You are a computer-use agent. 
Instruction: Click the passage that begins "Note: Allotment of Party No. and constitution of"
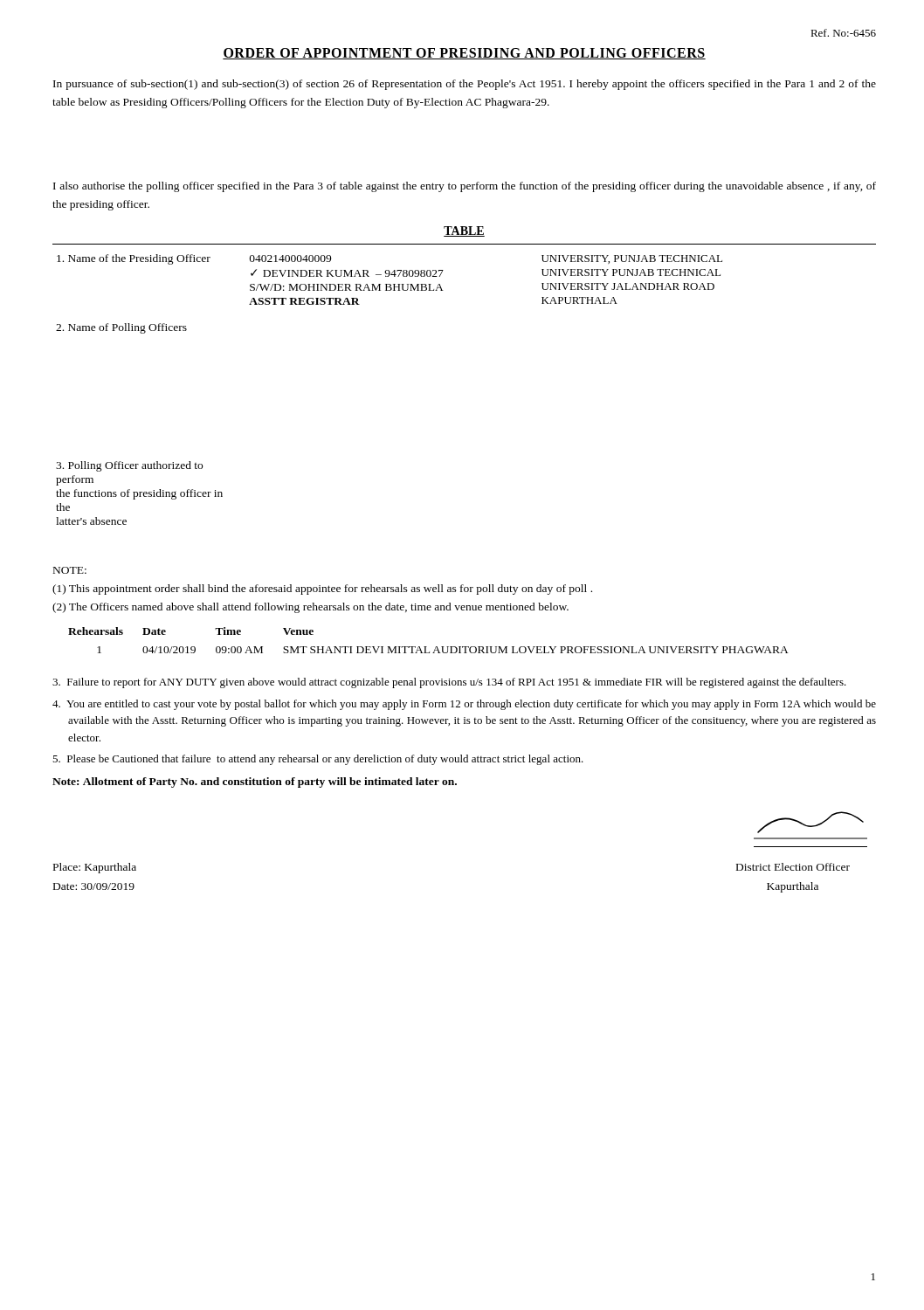255,781
